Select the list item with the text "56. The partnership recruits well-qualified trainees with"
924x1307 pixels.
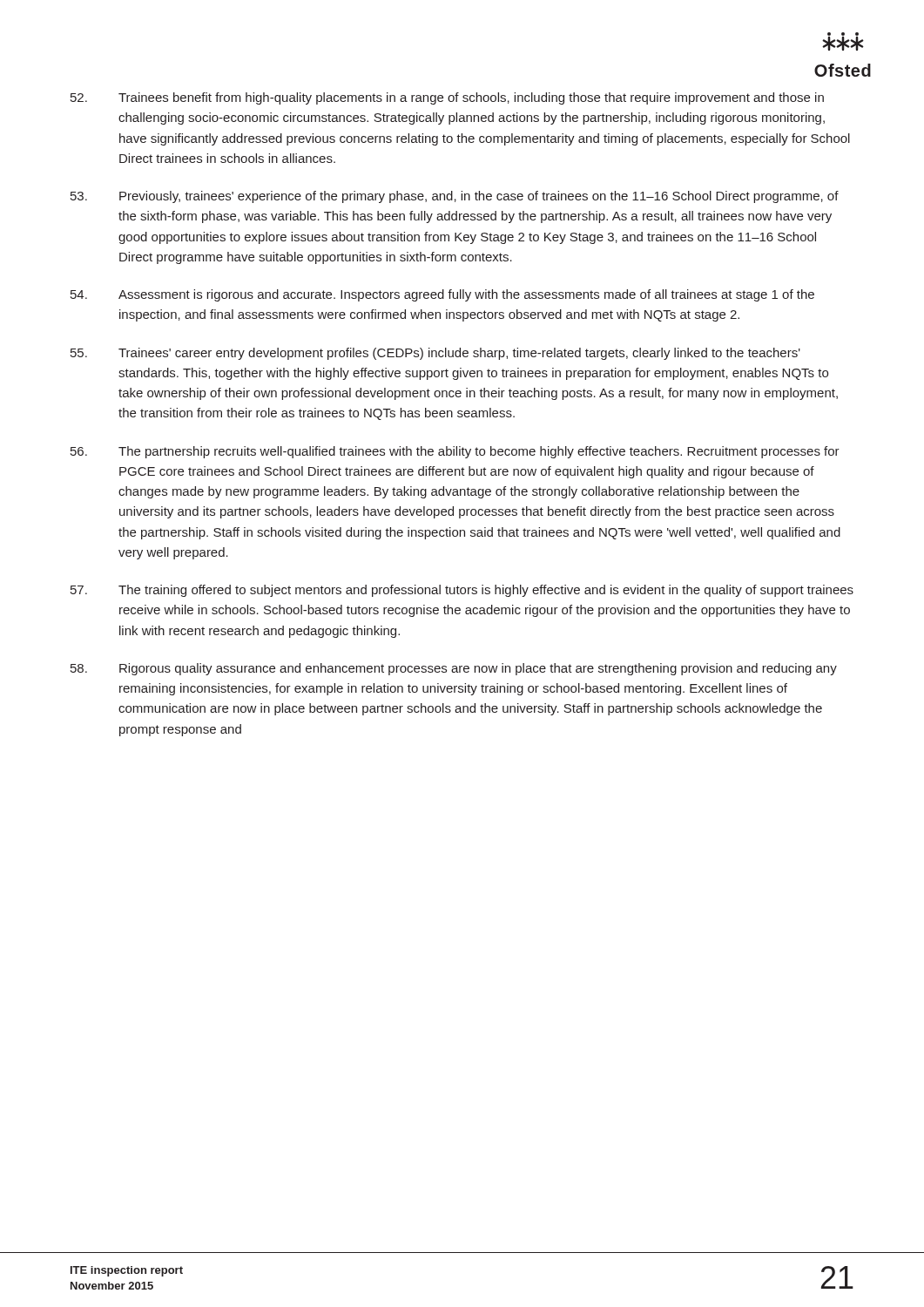462,501
